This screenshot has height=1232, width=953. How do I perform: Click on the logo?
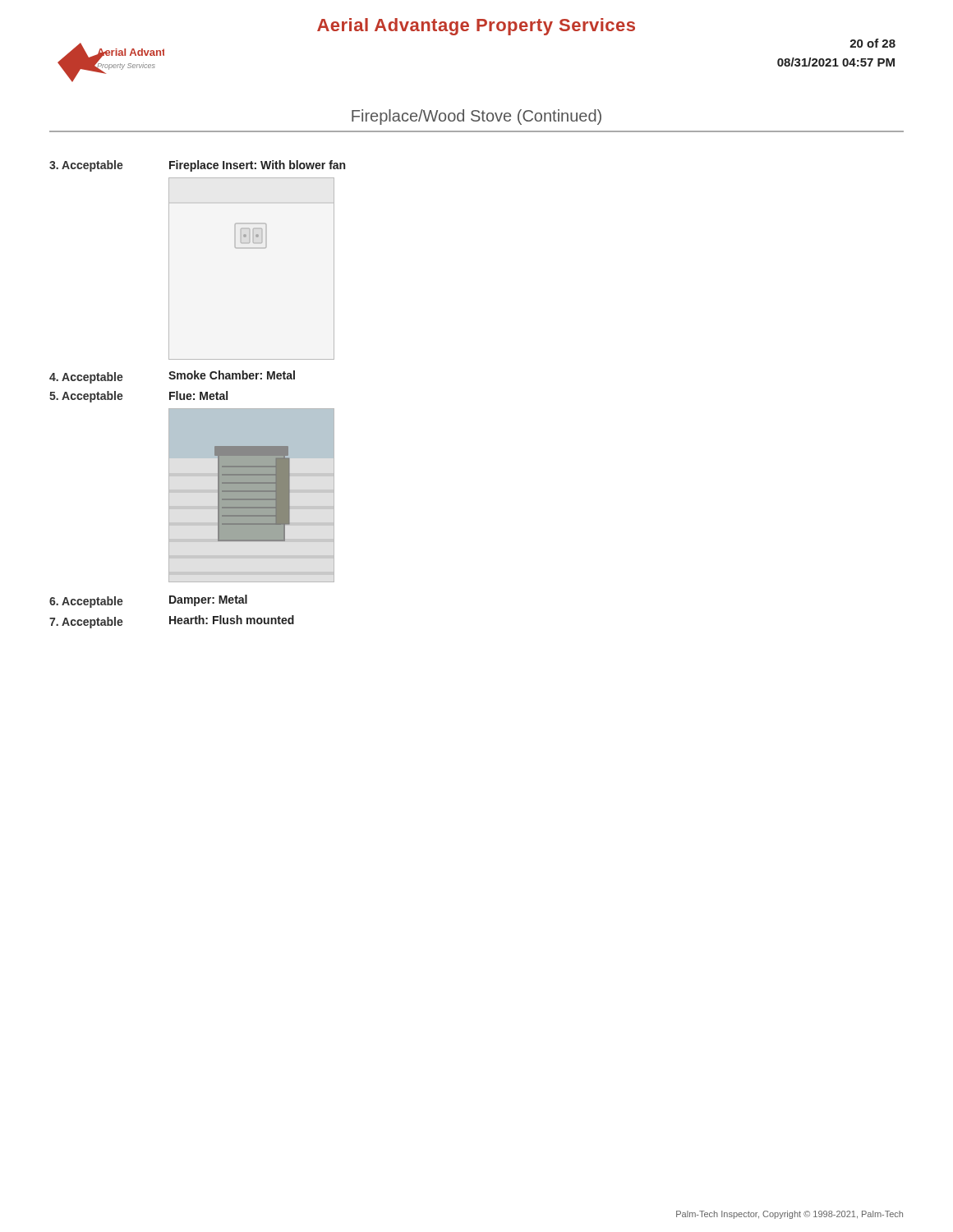click(x=107, y=62)
